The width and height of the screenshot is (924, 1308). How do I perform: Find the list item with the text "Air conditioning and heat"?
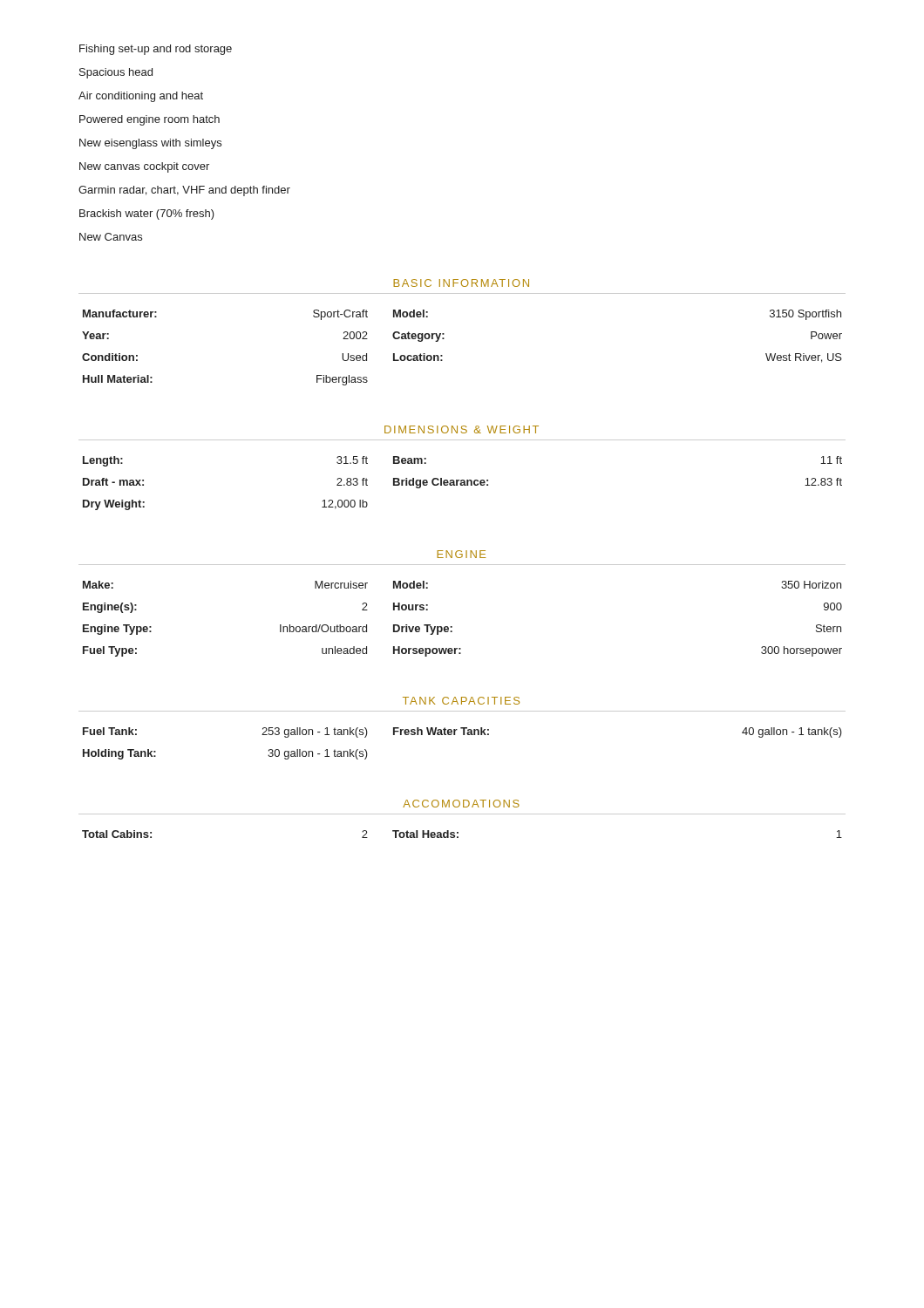tap(141, 95)
